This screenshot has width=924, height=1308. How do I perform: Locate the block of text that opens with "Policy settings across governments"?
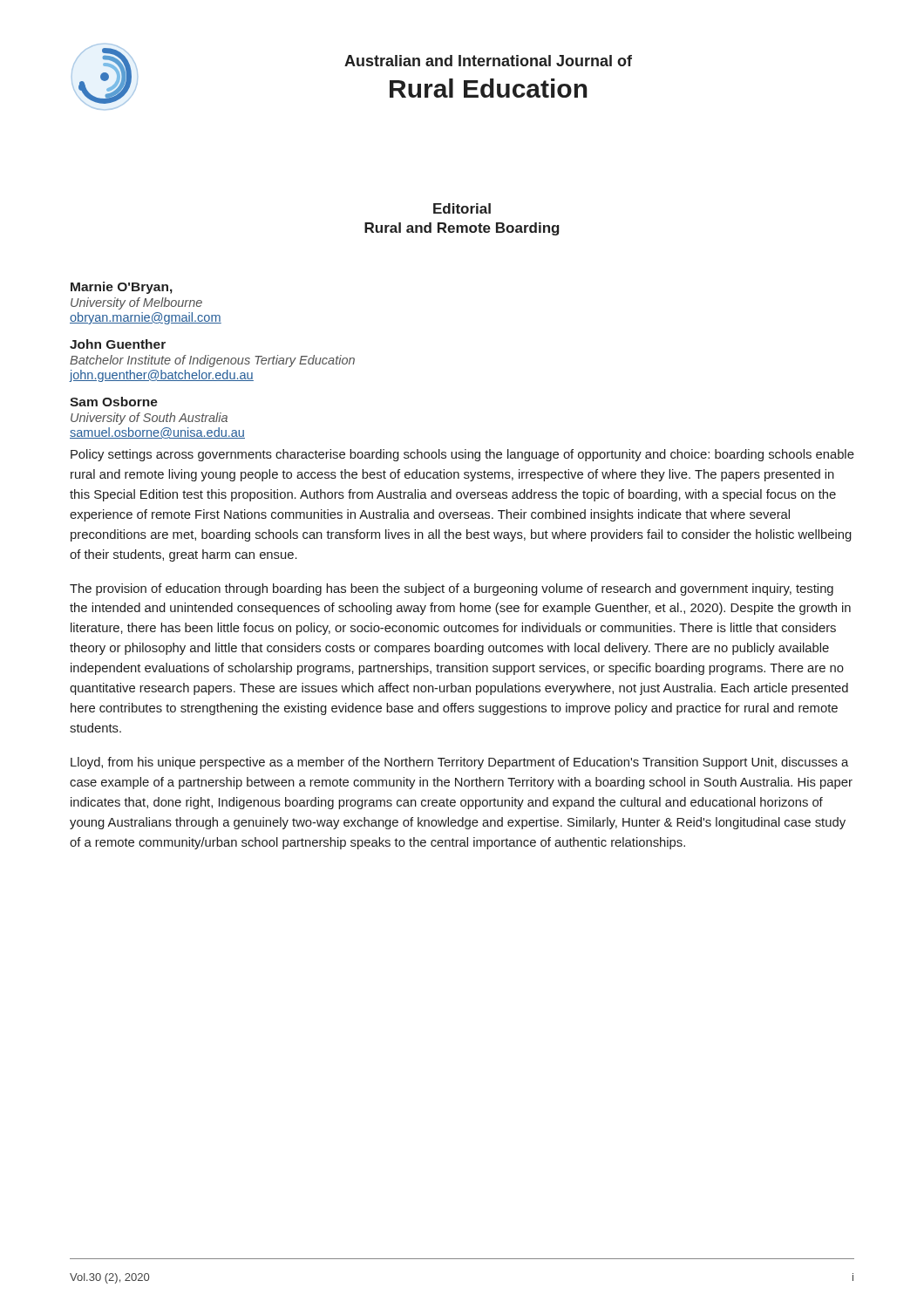462,504
